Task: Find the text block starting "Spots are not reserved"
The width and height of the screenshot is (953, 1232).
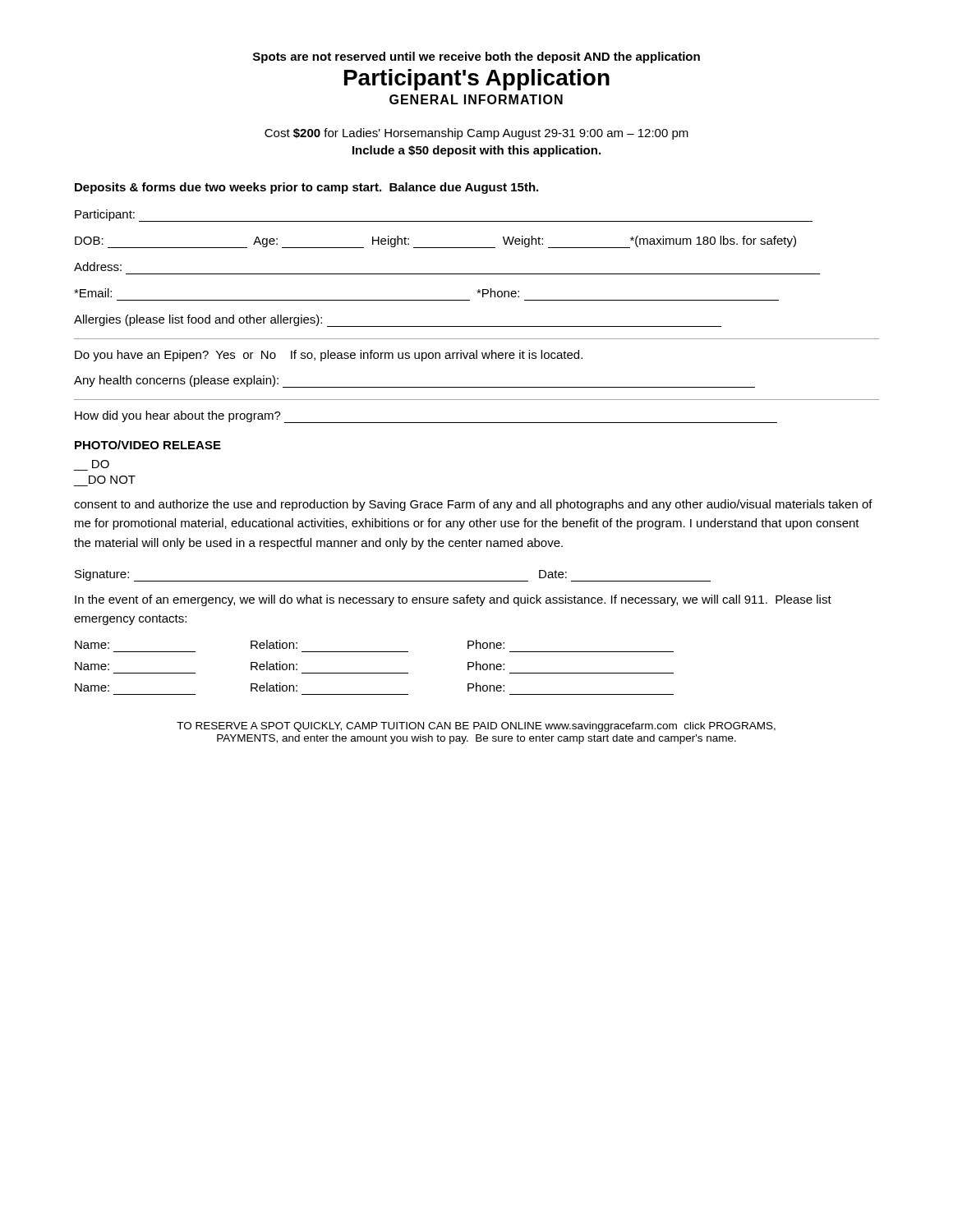Action: point(476,56)
